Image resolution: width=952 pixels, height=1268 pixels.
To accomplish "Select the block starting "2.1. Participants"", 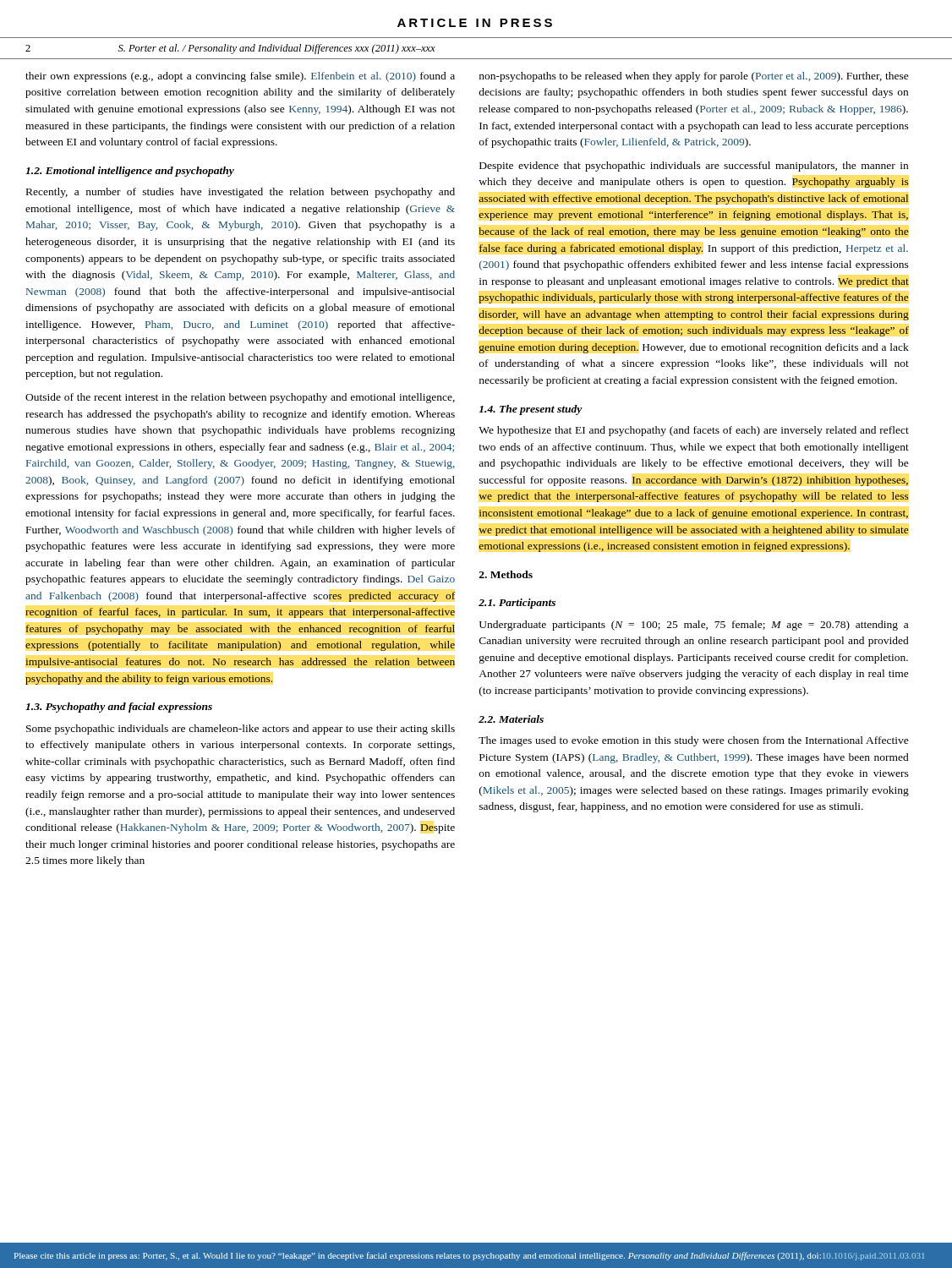I will [517, 602].
